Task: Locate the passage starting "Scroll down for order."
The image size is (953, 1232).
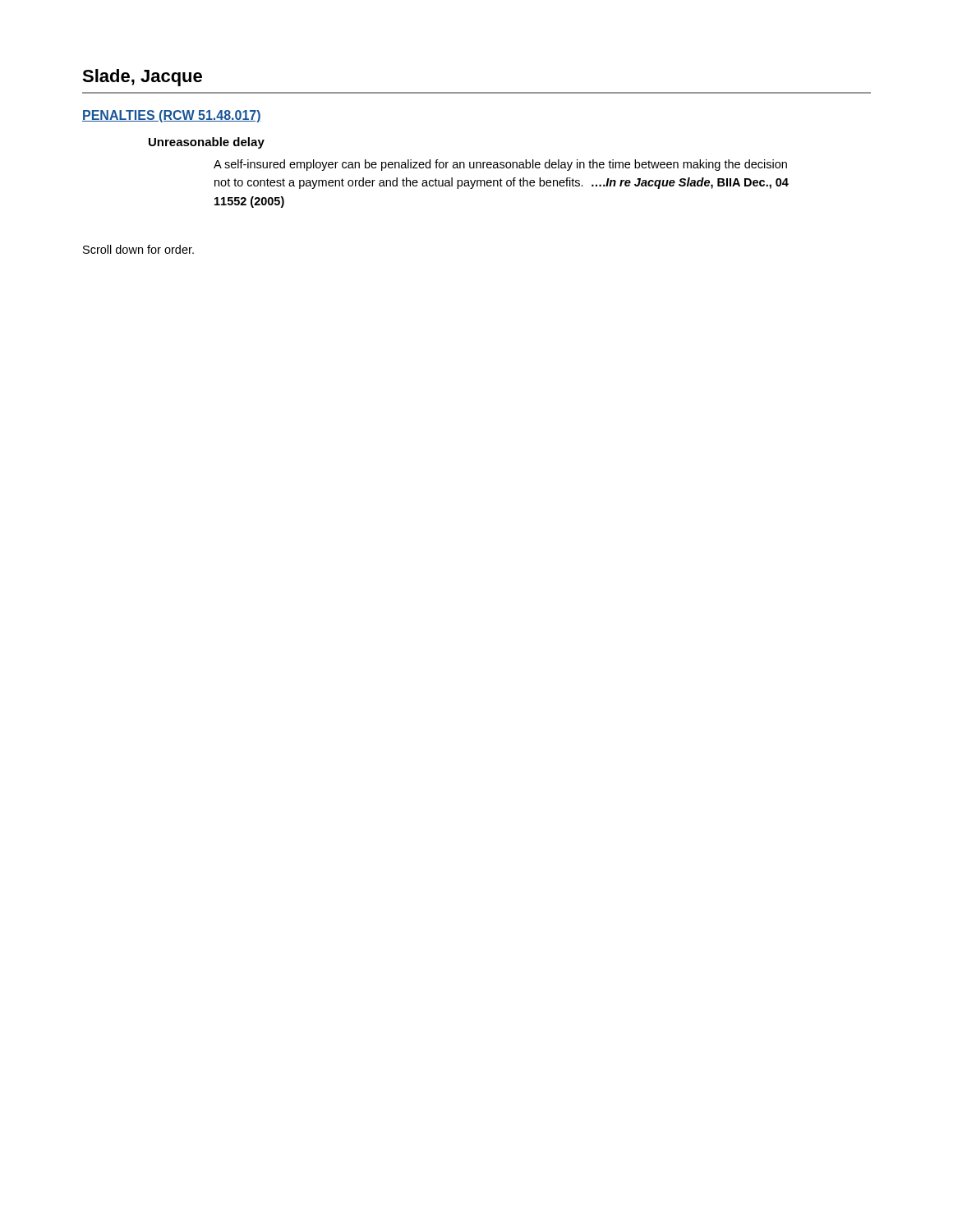Action: click(x=138, y=250)
